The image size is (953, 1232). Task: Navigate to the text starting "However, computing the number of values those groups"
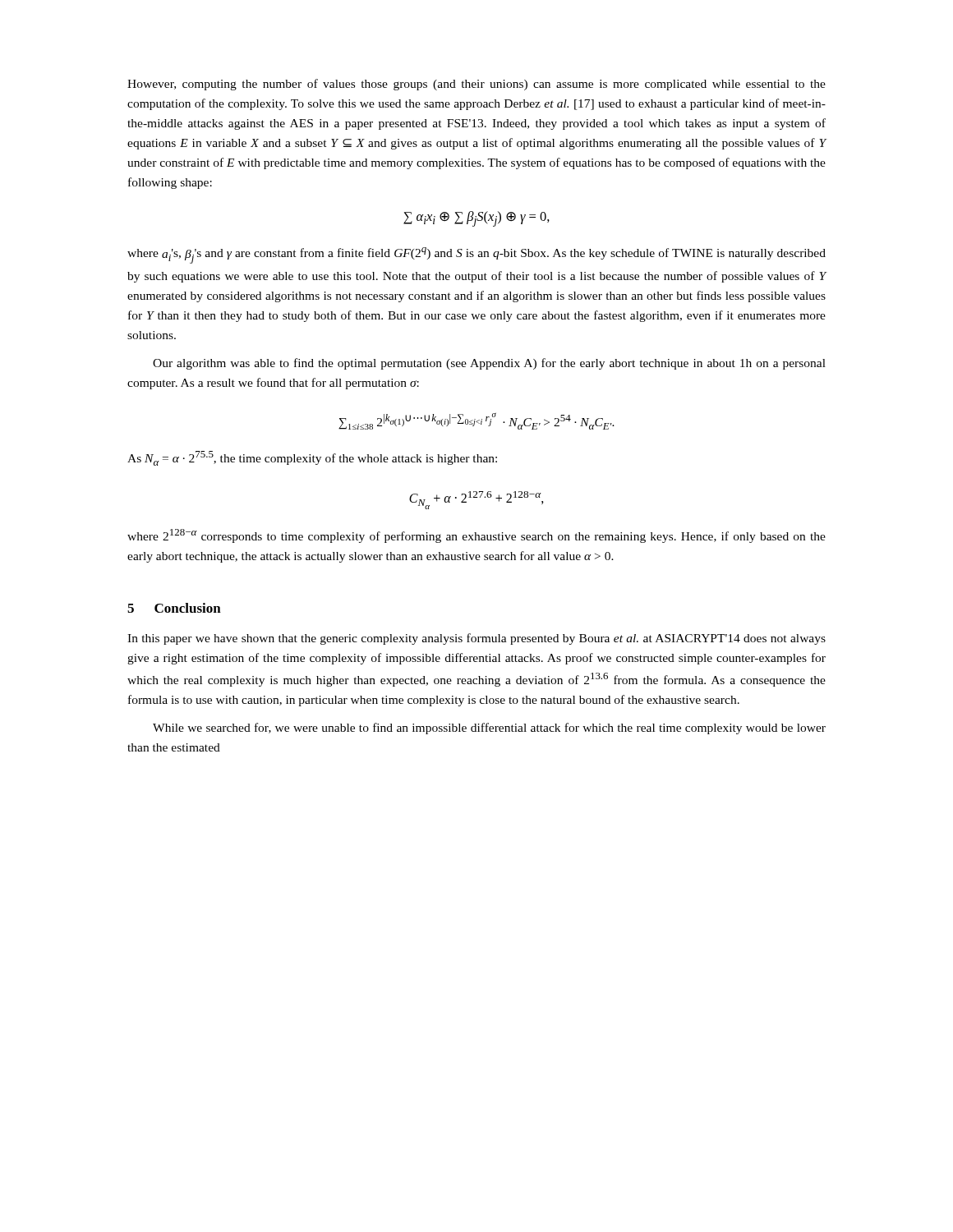pyautogui.click(x=476, y=133)
